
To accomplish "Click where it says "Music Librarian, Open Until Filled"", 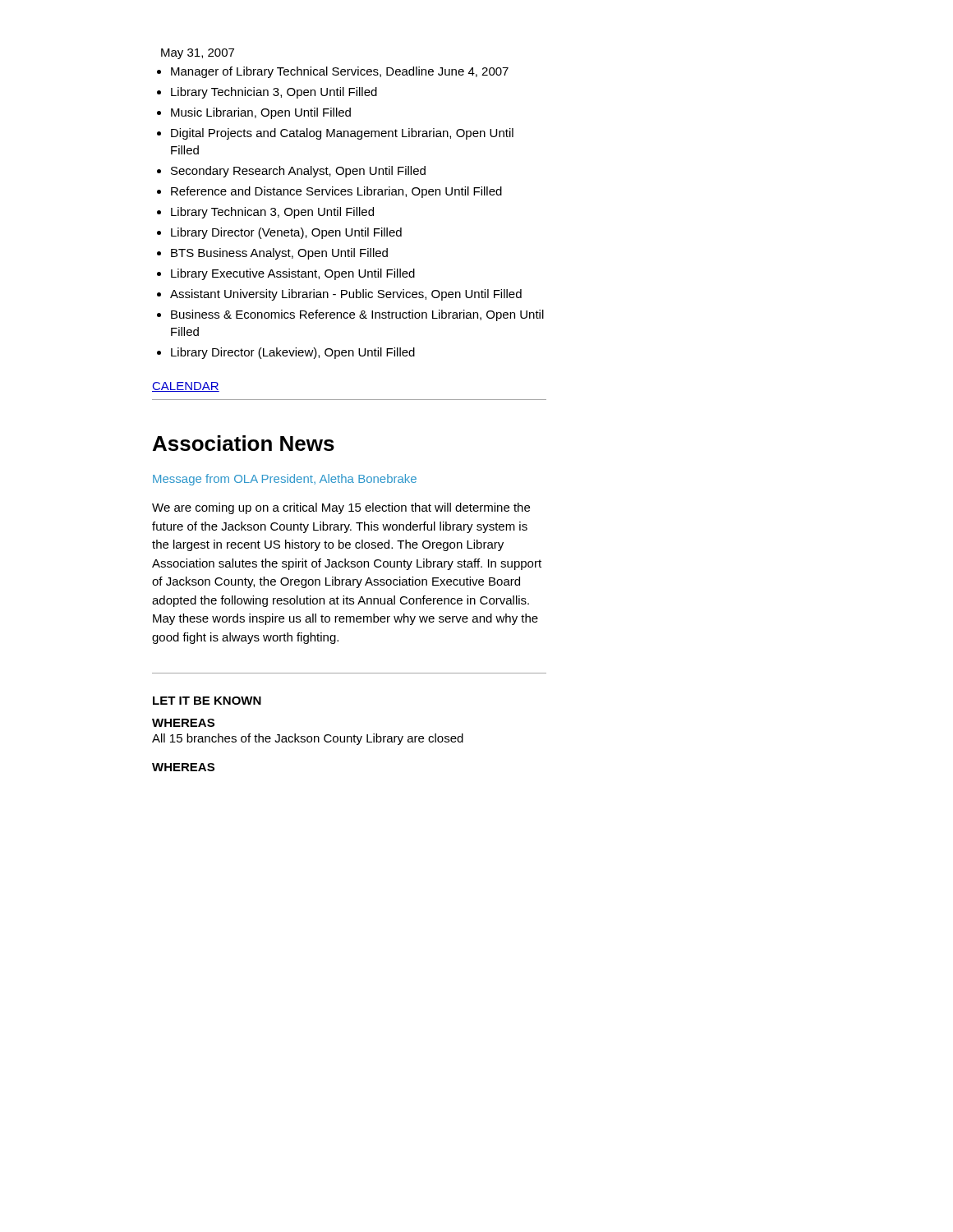I will click(261, 112).
